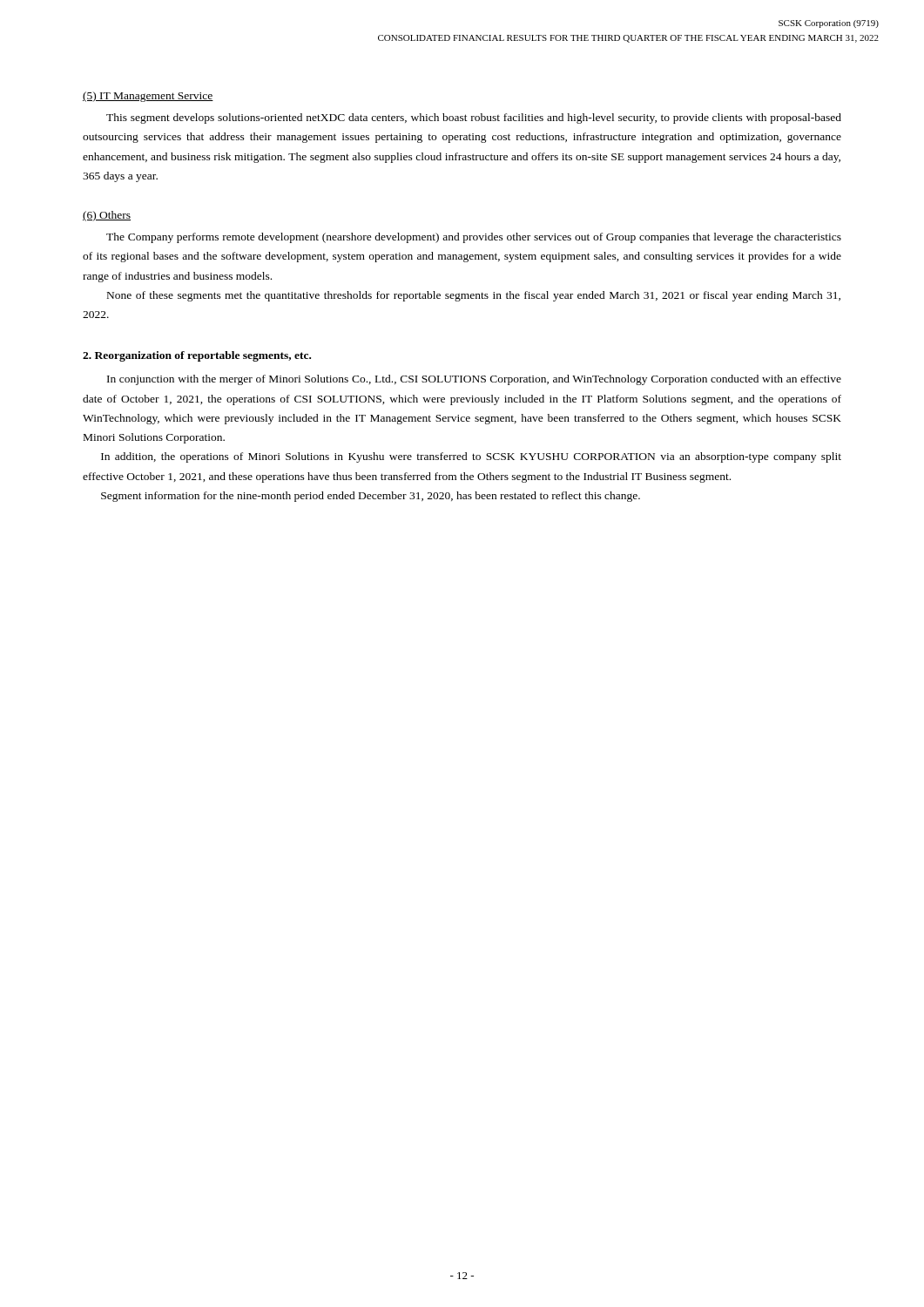Point to "(6) Others"
Screen dimensions: 1307x924
[x=107, y=215]
